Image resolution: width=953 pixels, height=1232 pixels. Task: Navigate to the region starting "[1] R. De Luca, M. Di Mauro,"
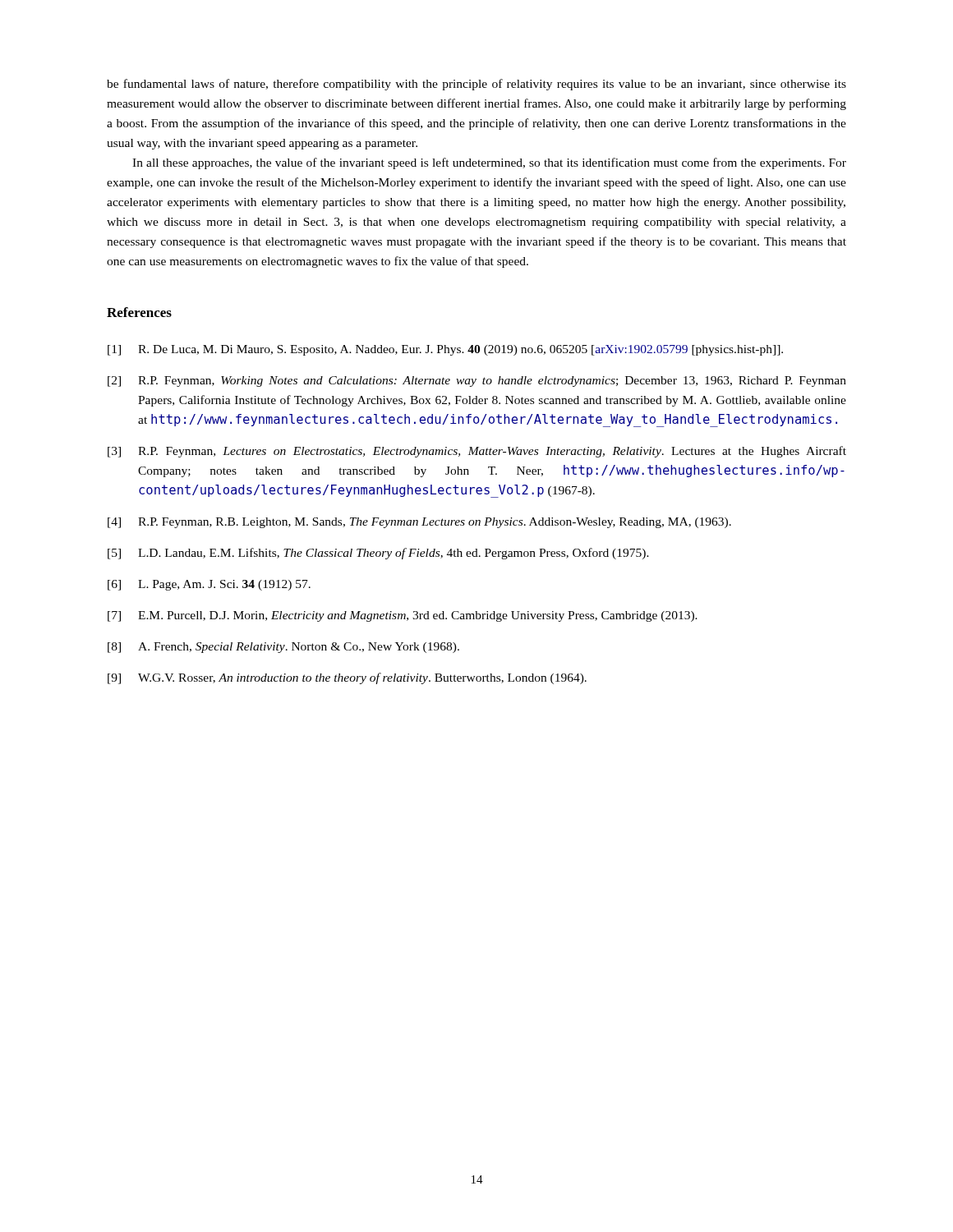tap(476, 349)
